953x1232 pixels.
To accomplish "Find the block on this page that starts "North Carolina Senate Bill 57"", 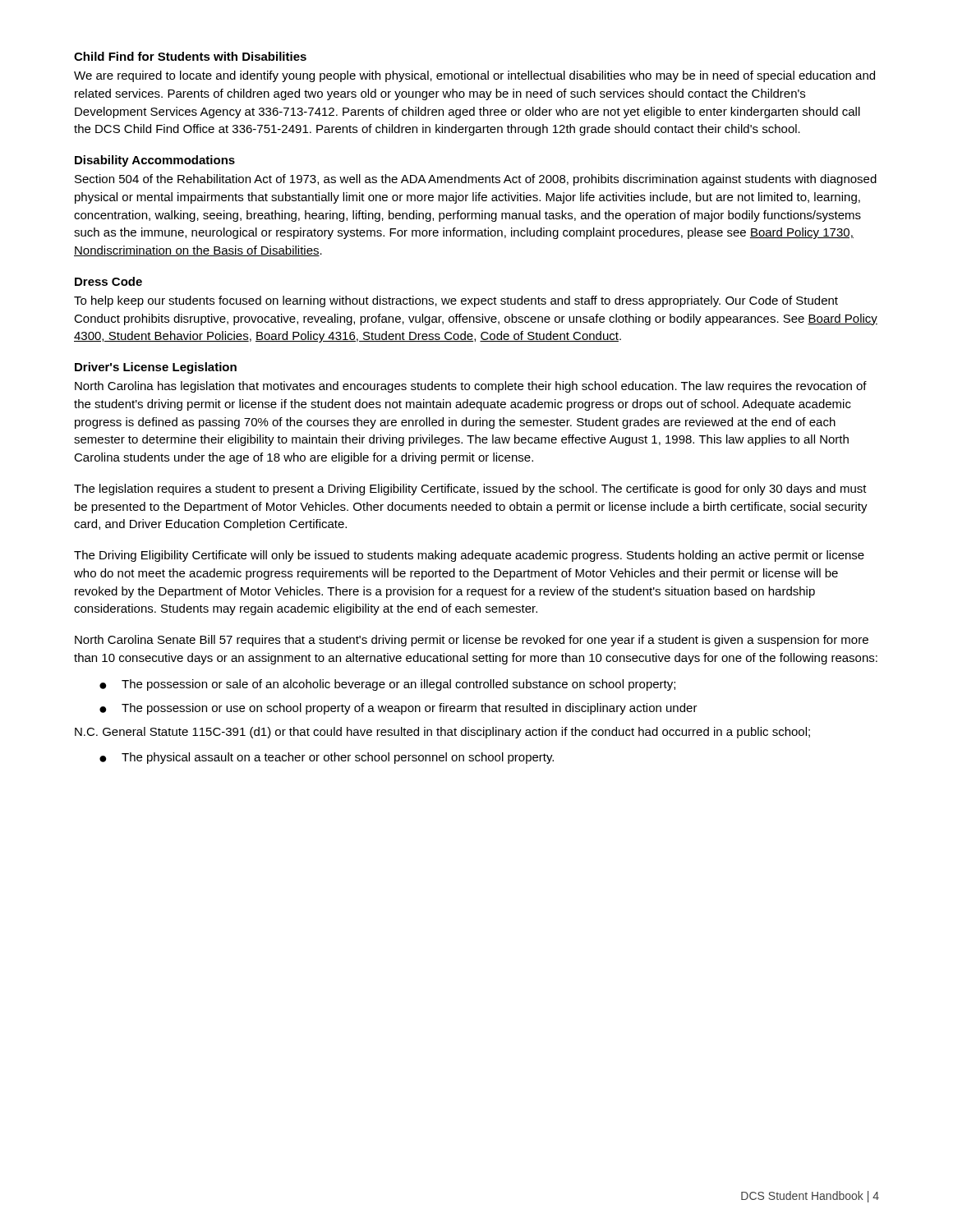I will [x=476, y=648].
